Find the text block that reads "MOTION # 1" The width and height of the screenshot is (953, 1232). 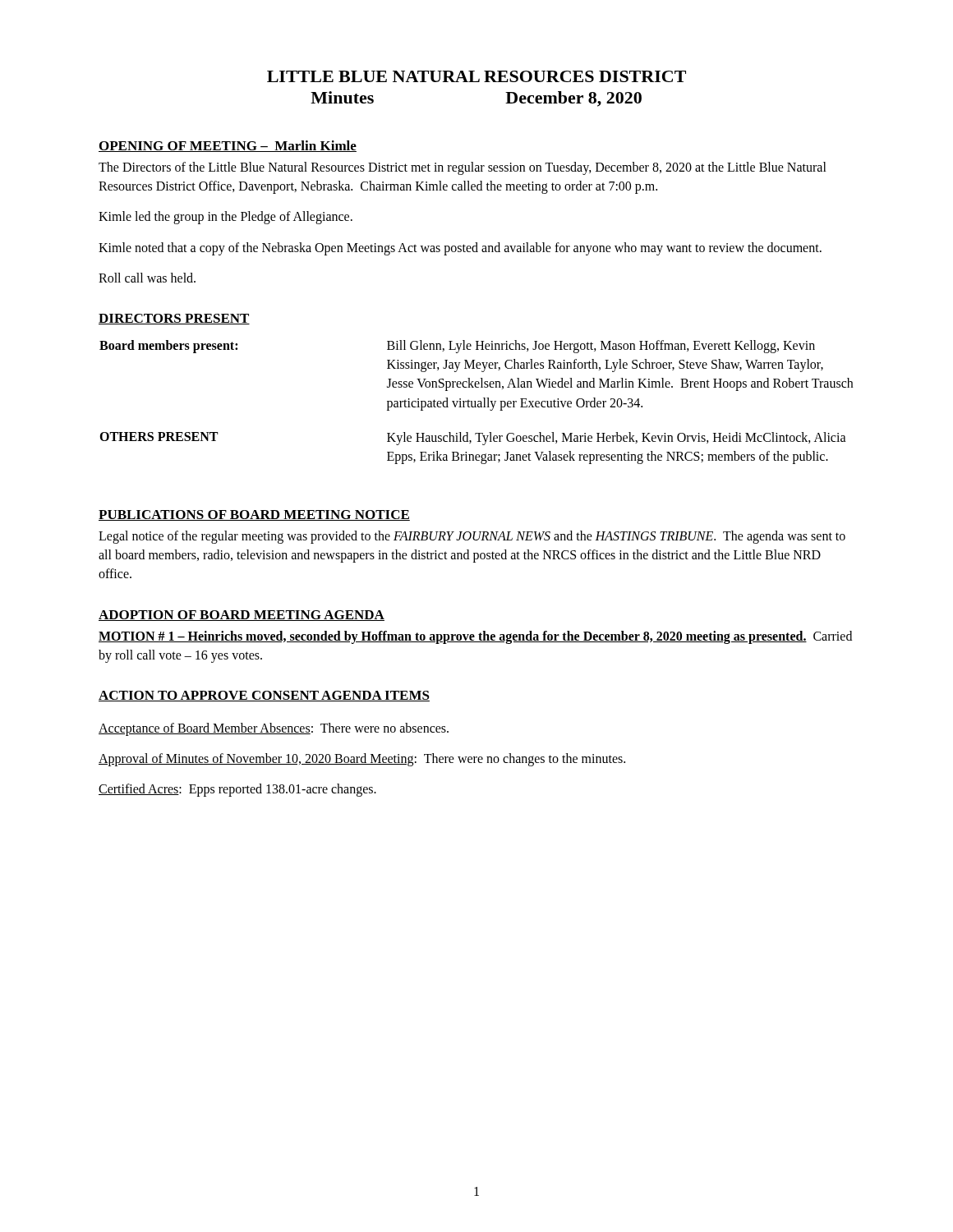475,645
